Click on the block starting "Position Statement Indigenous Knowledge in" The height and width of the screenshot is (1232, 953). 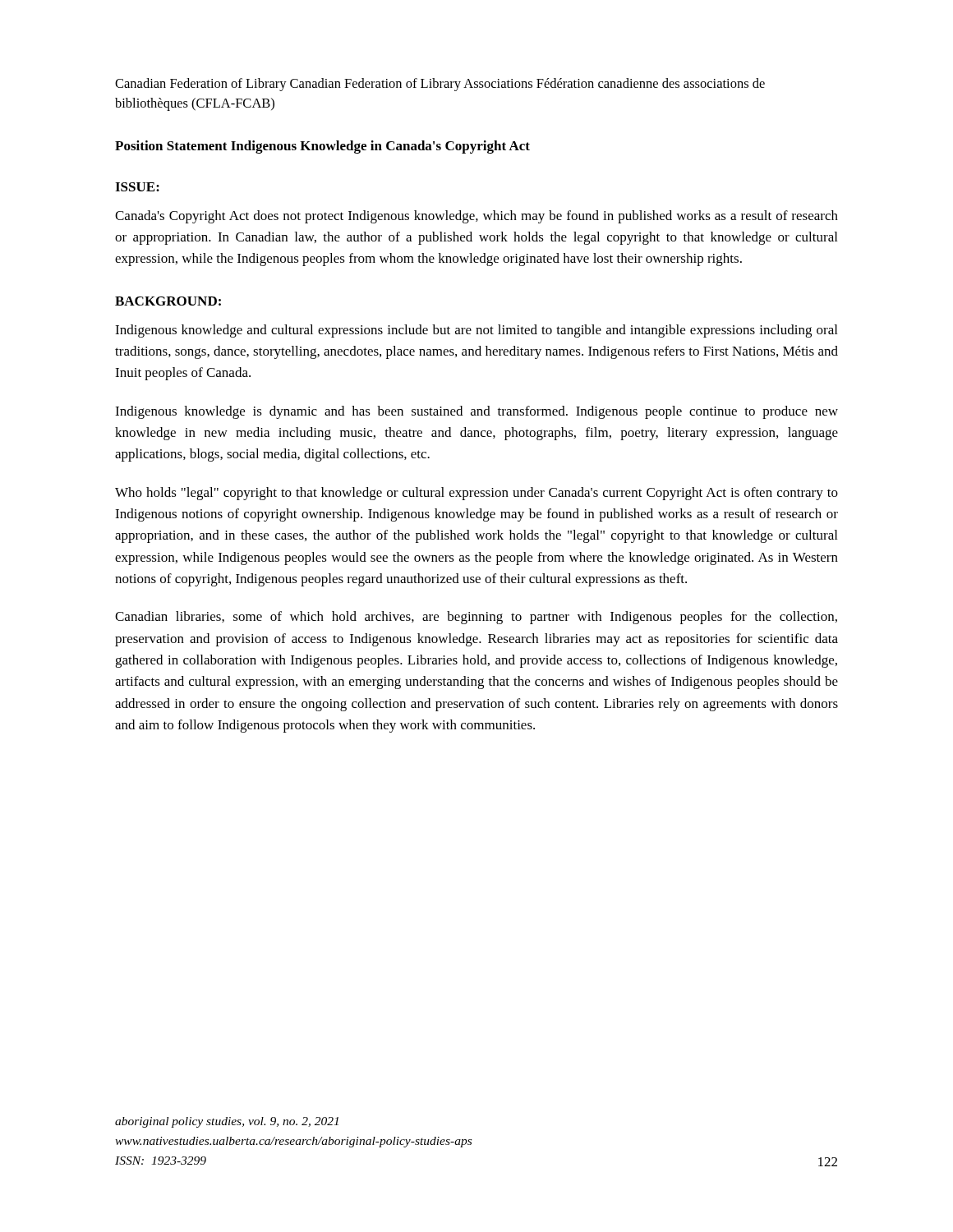tap(322, 146)
